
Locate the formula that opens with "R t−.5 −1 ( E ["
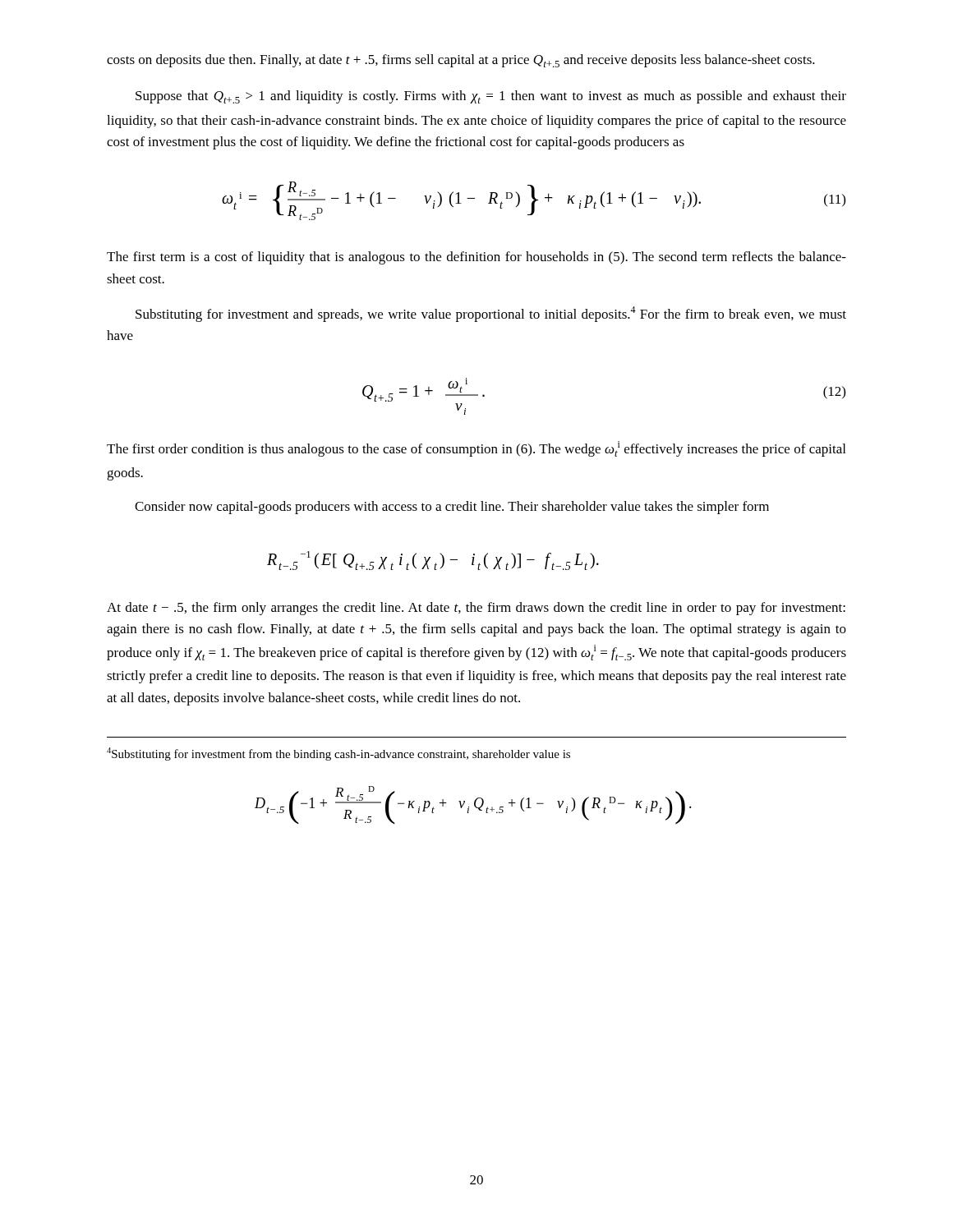(x=476, y=558)
